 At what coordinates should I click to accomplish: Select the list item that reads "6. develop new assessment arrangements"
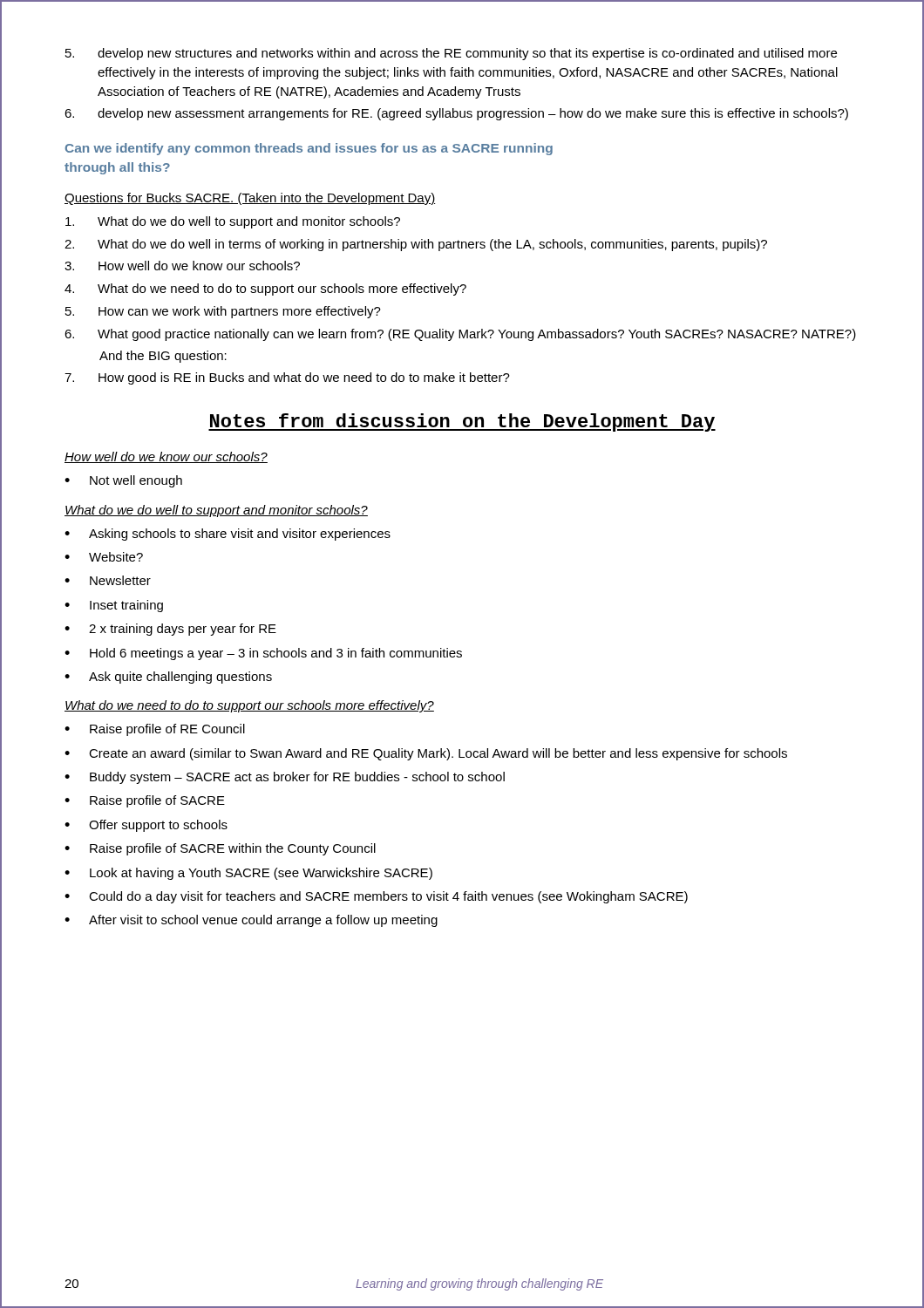coord(462,113)
